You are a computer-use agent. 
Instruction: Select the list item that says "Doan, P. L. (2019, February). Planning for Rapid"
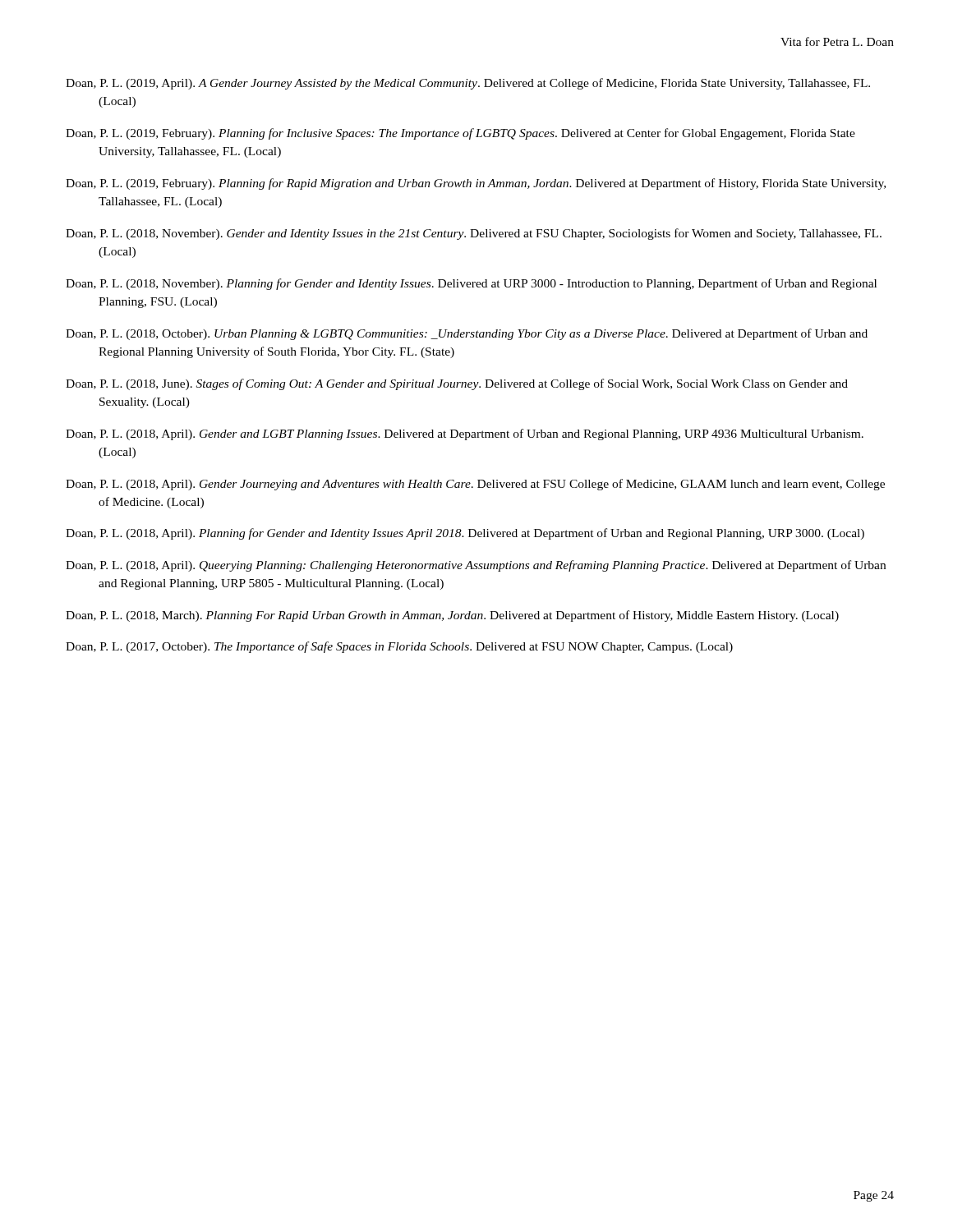click(476, 192)
